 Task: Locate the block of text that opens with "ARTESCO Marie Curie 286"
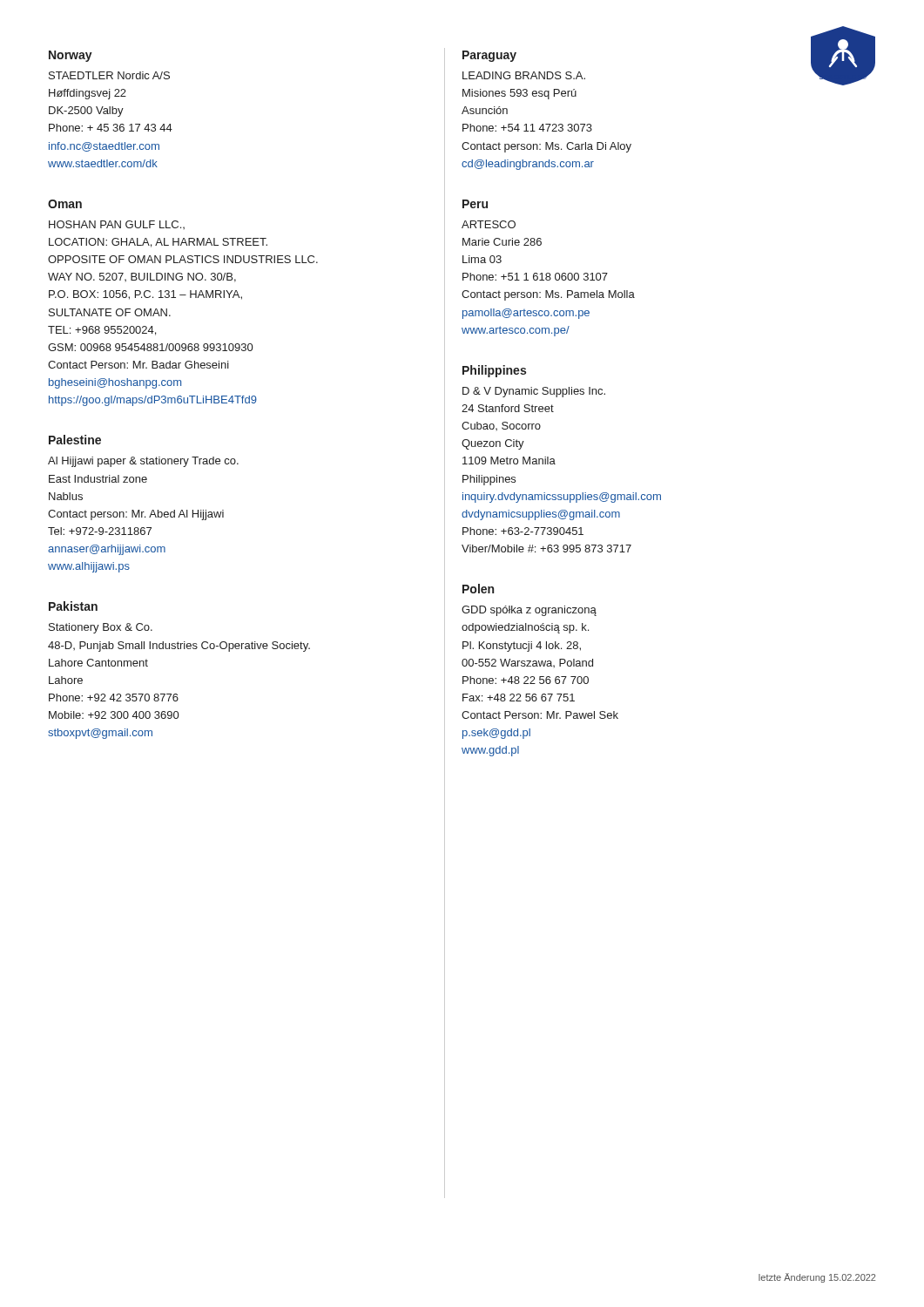tap(489, 224)
